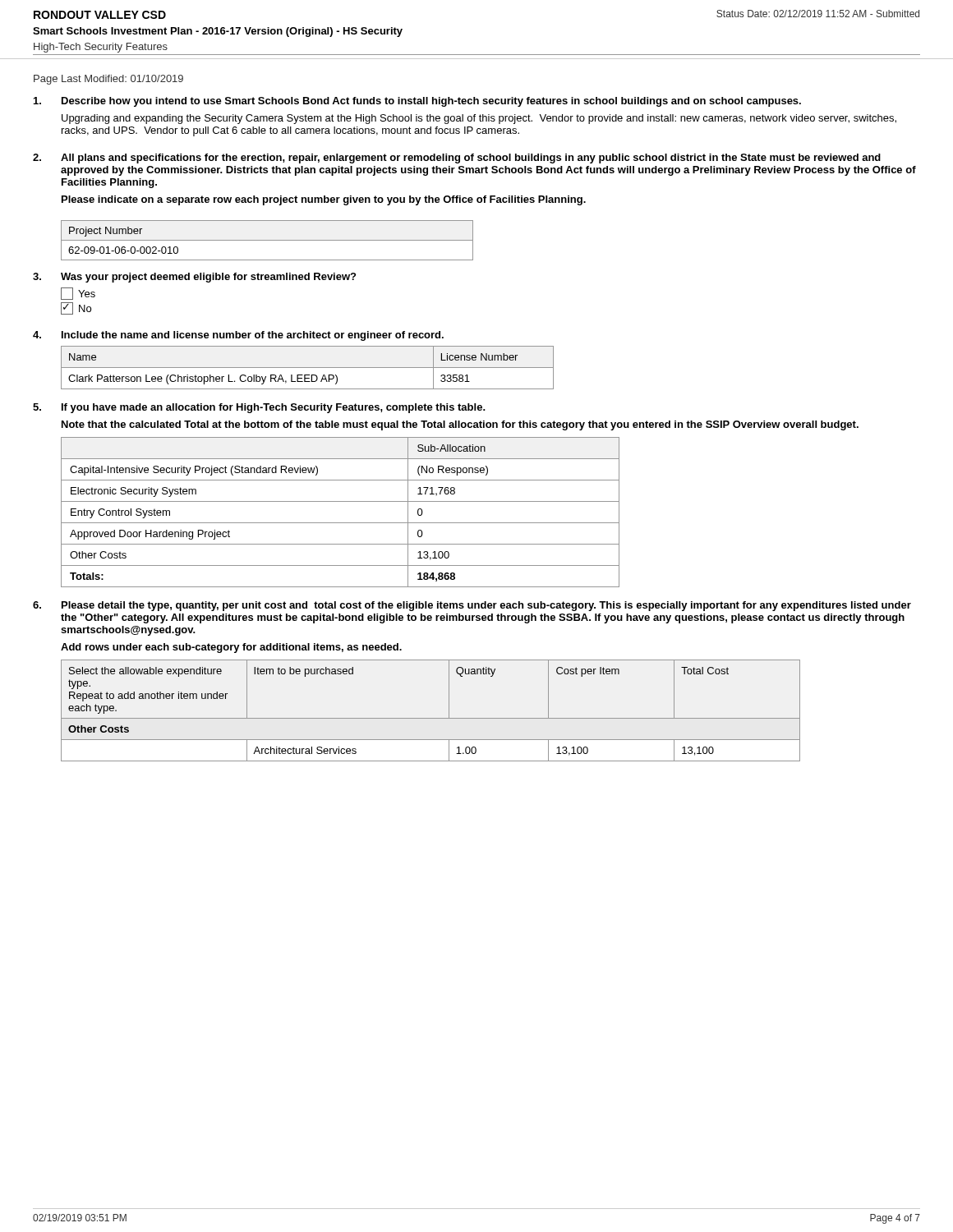
Task: Point to the text block starting "Page Last Modified: 01/10/2019"
Action: 108,78
